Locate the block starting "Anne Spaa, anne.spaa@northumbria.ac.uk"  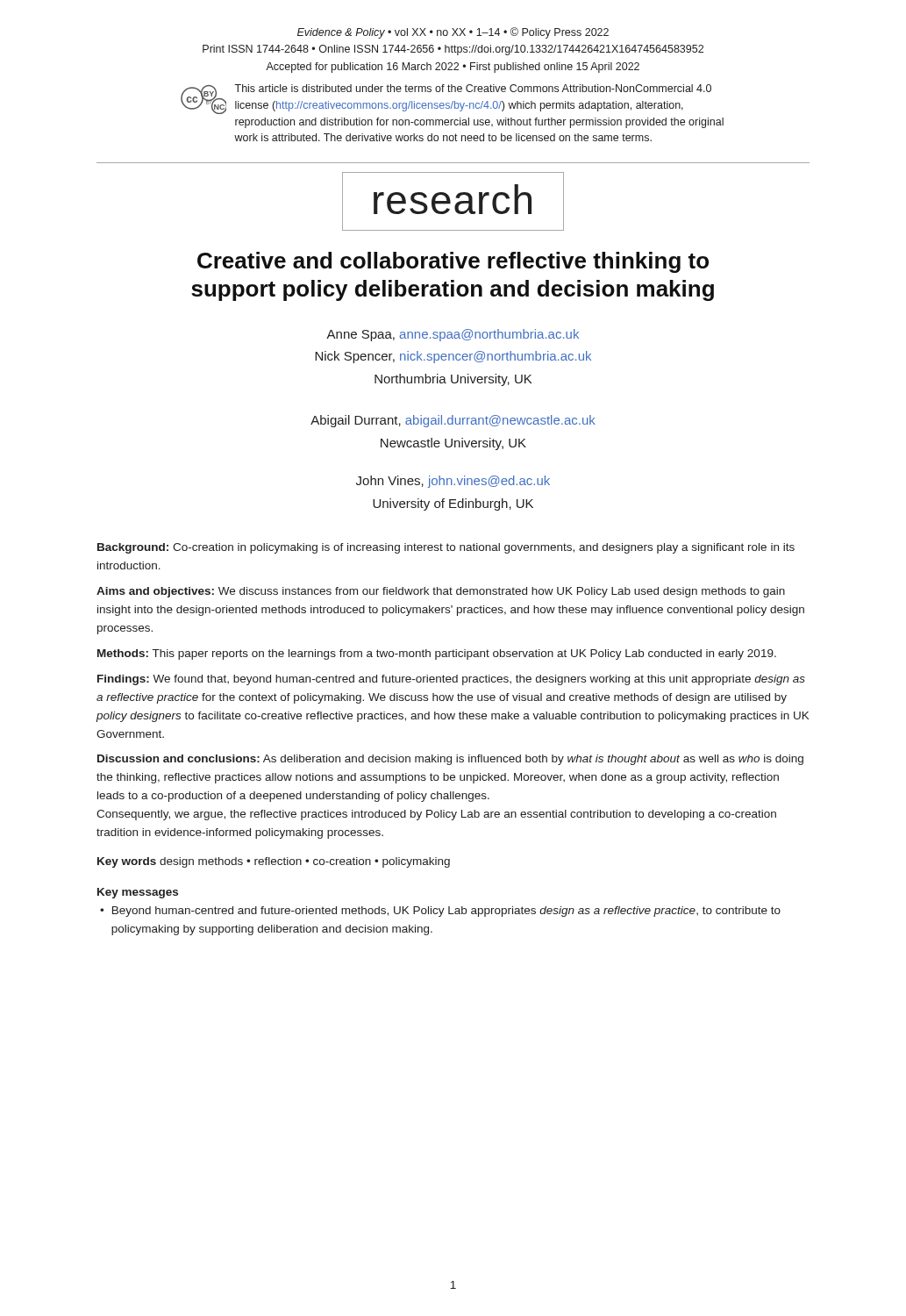pos(453,356)
